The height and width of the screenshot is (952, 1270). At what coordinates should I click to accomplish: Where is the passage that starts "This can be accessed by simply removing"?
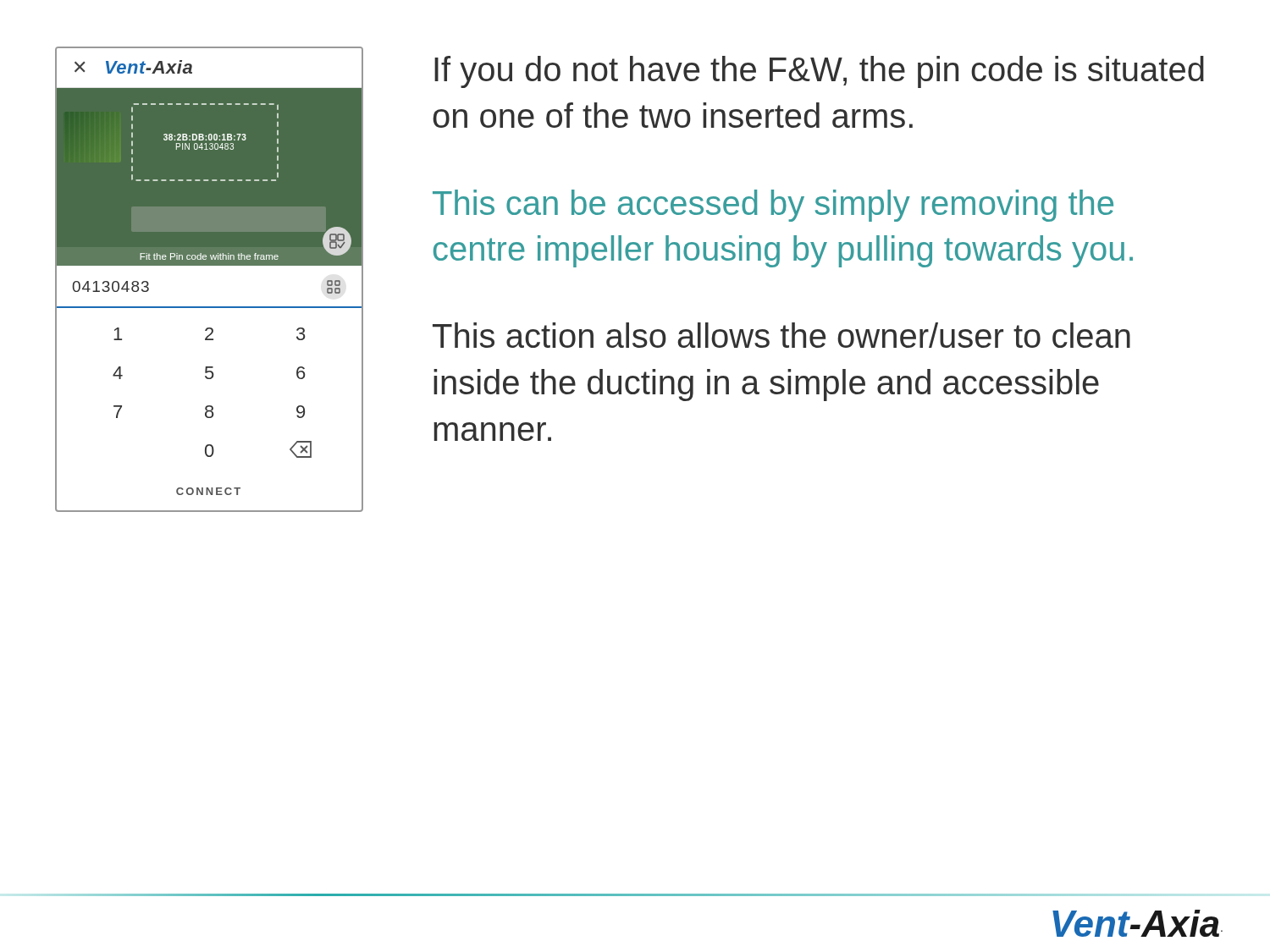[784, 226]
